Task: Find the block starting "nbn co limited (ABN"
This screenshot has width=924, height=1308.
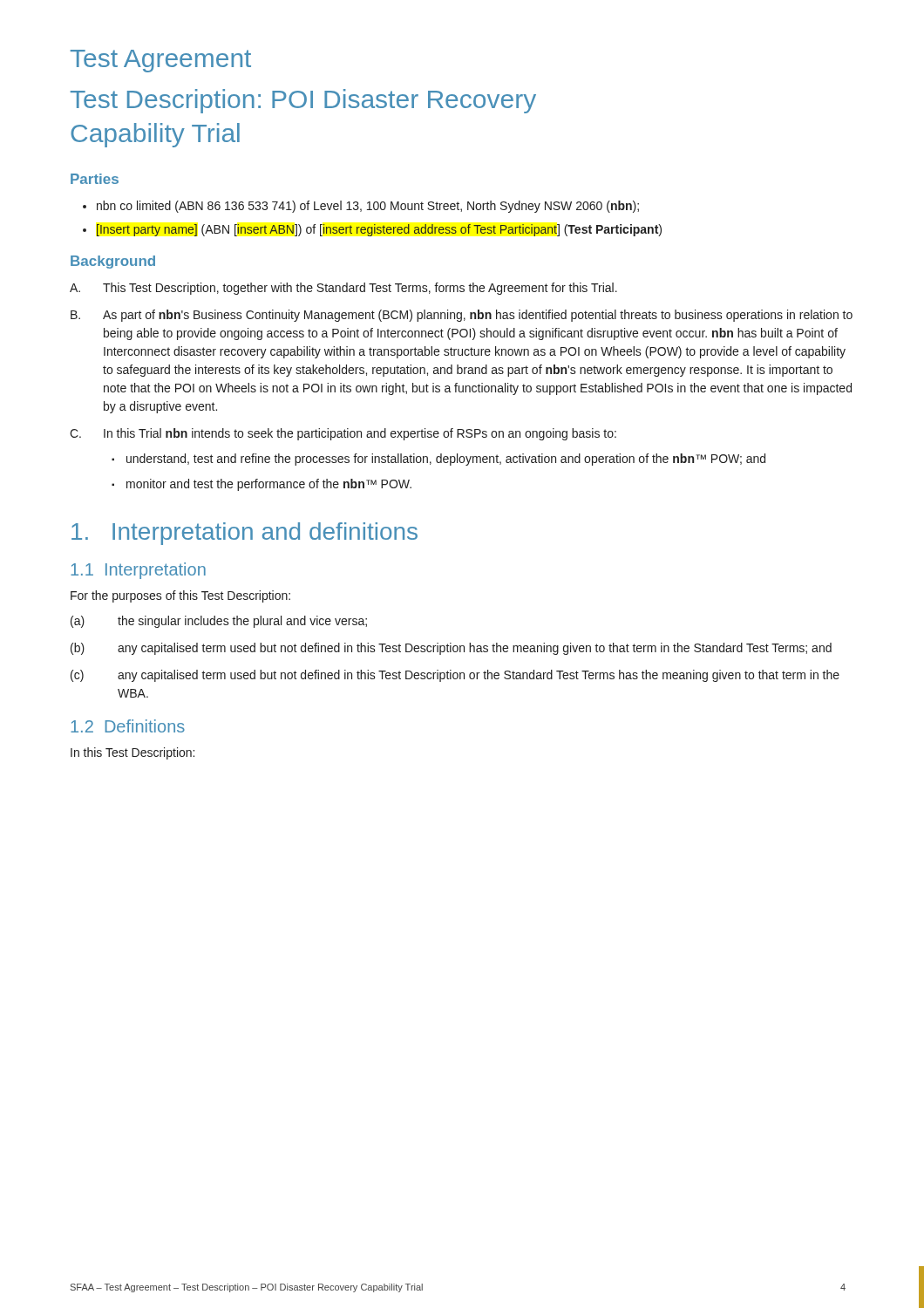Action: click(x=462, y=206)
